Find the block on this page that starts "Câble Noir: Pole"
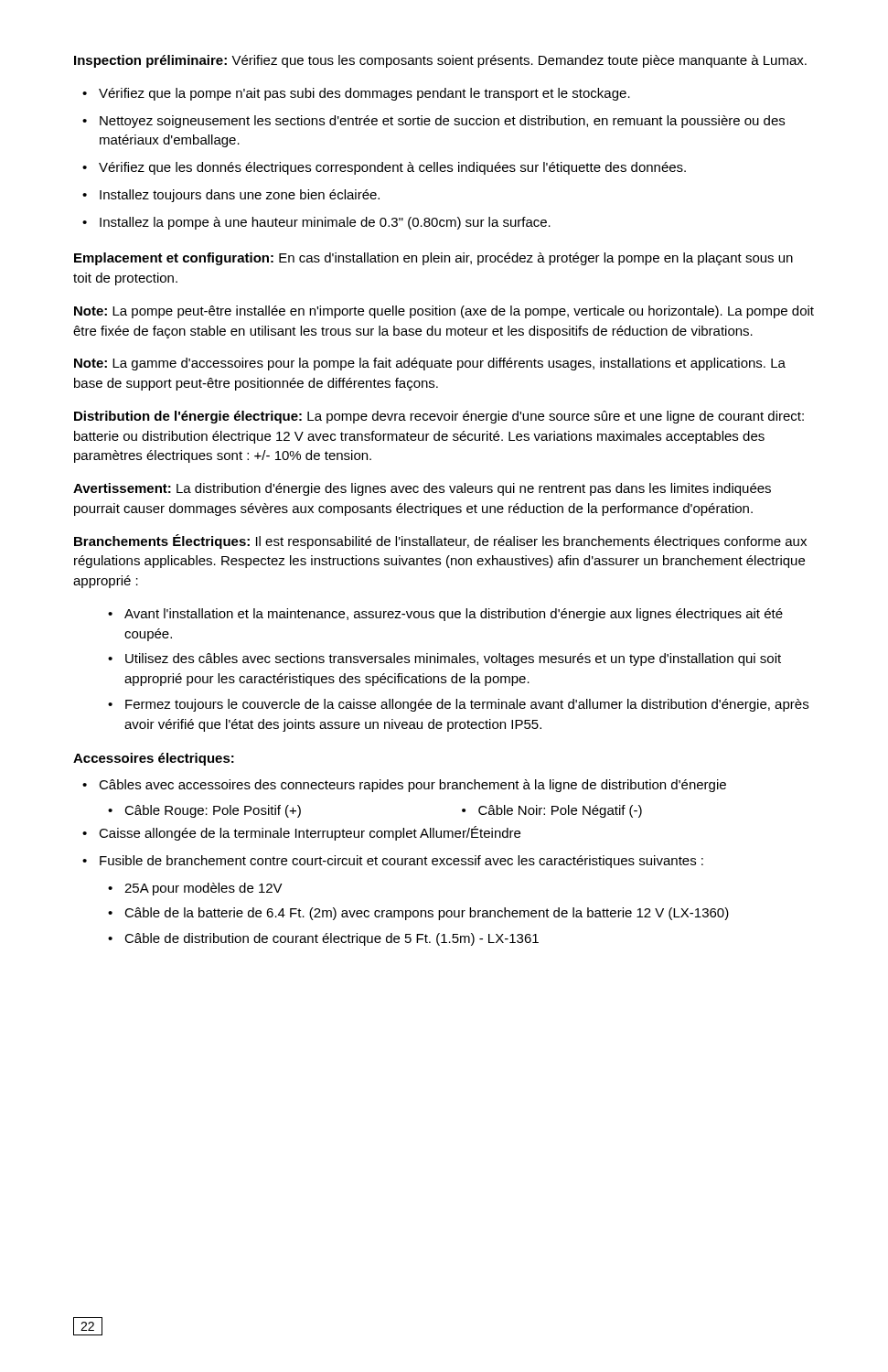888x1372 pixels. [560, 810]
